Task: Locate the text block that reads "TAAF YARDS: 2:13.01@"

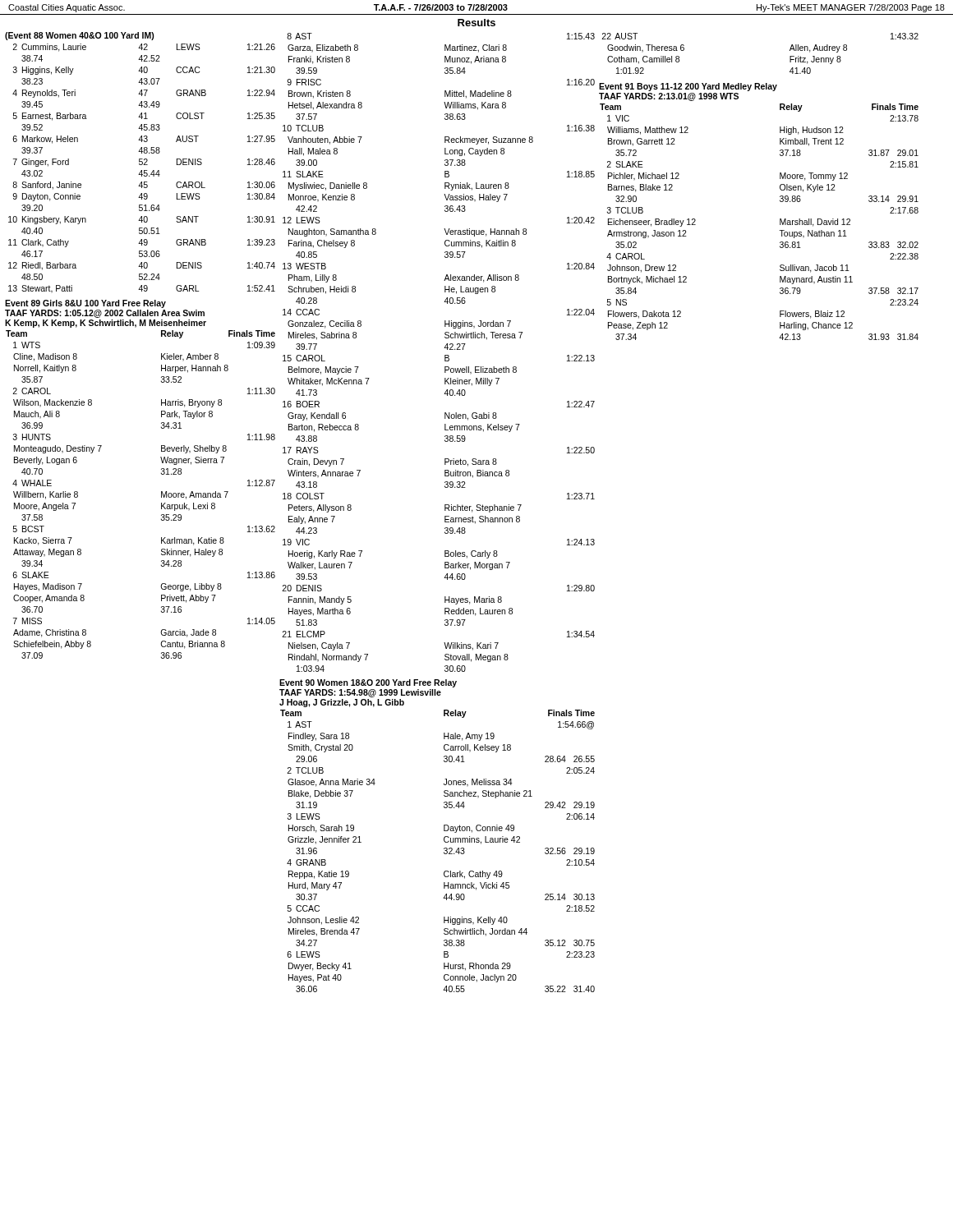Action: [669, 96]
